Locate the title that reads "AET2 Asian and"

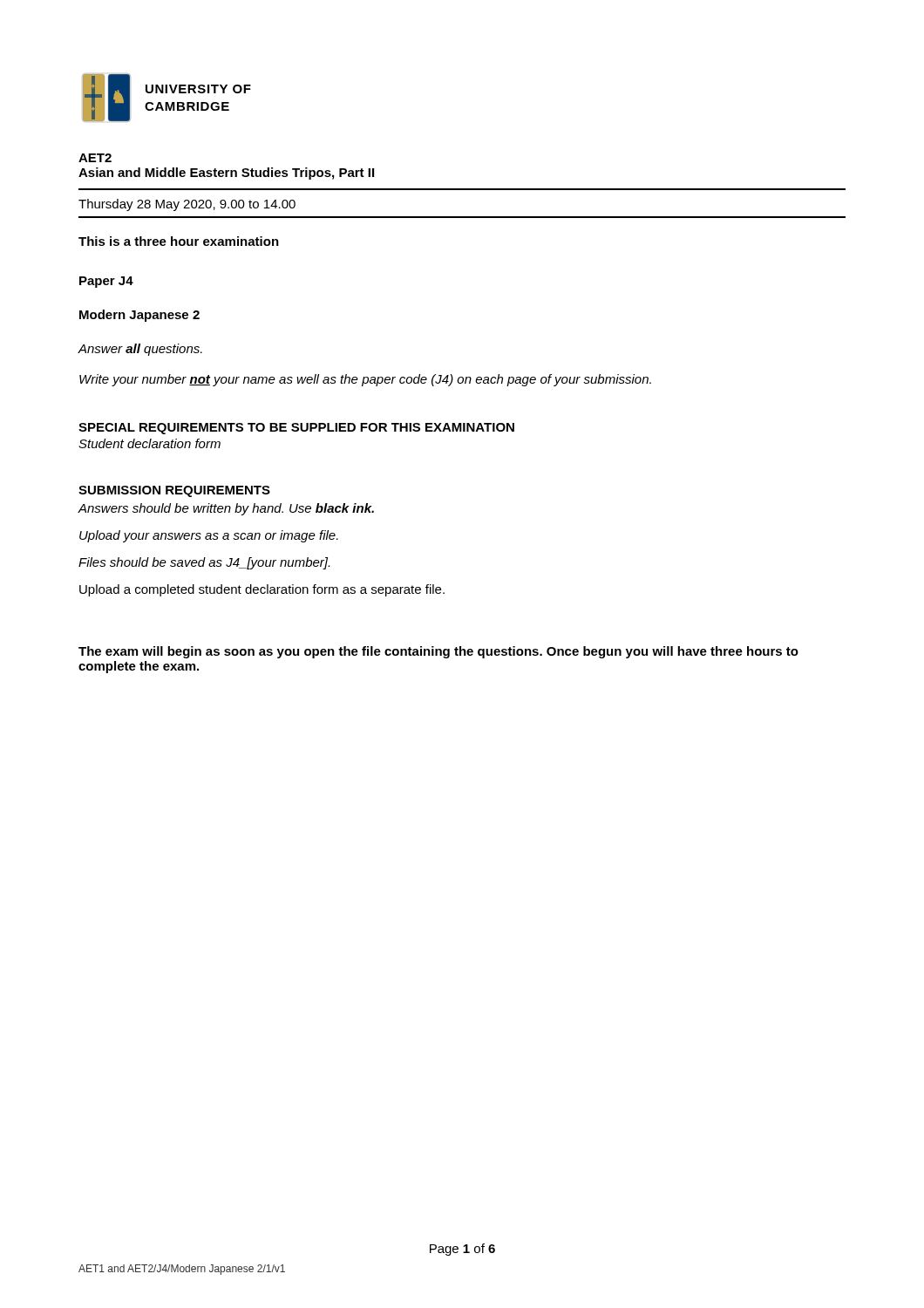click(95, 158)
